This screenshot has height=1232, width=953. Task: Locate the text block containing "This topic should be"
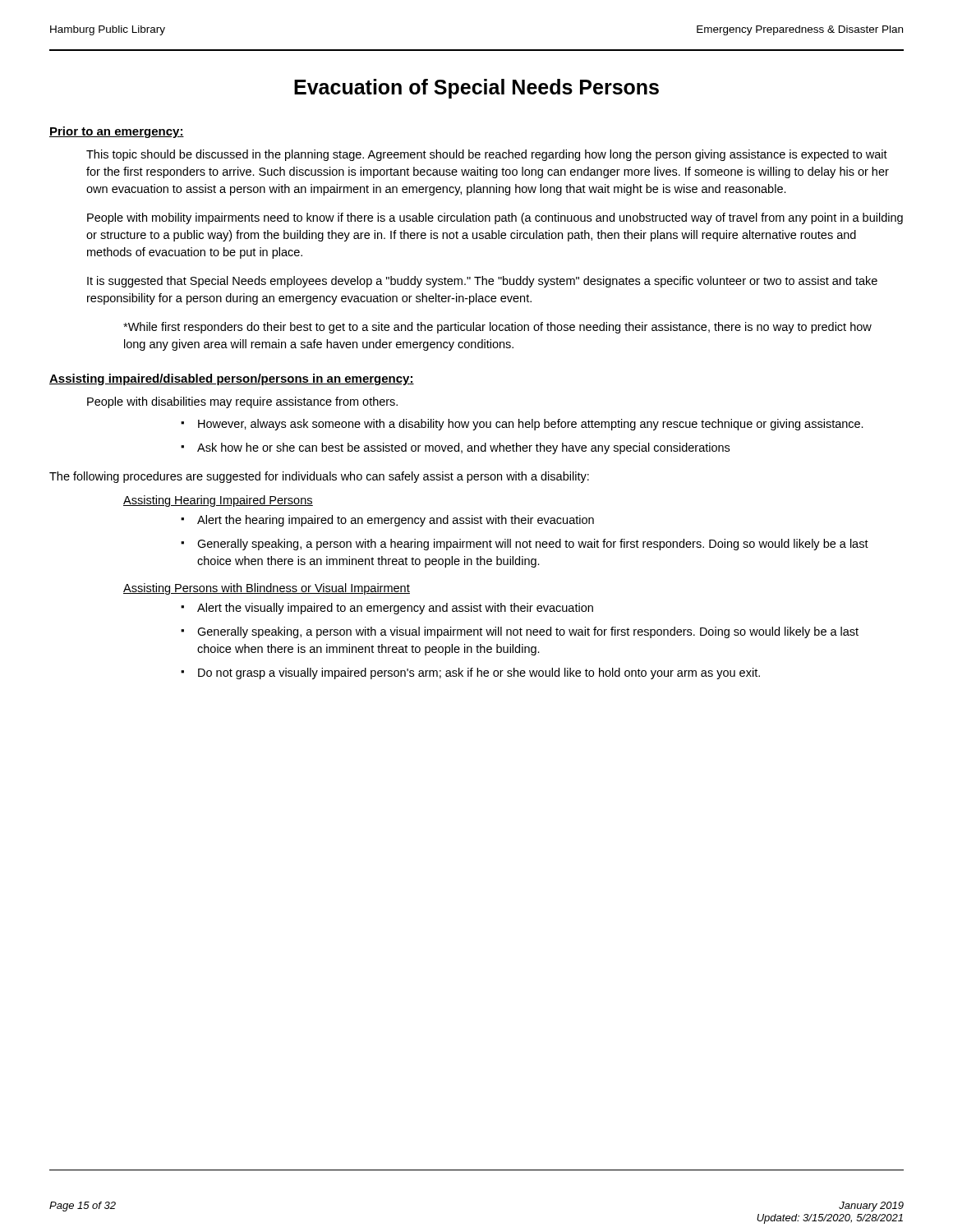[488, 172]
